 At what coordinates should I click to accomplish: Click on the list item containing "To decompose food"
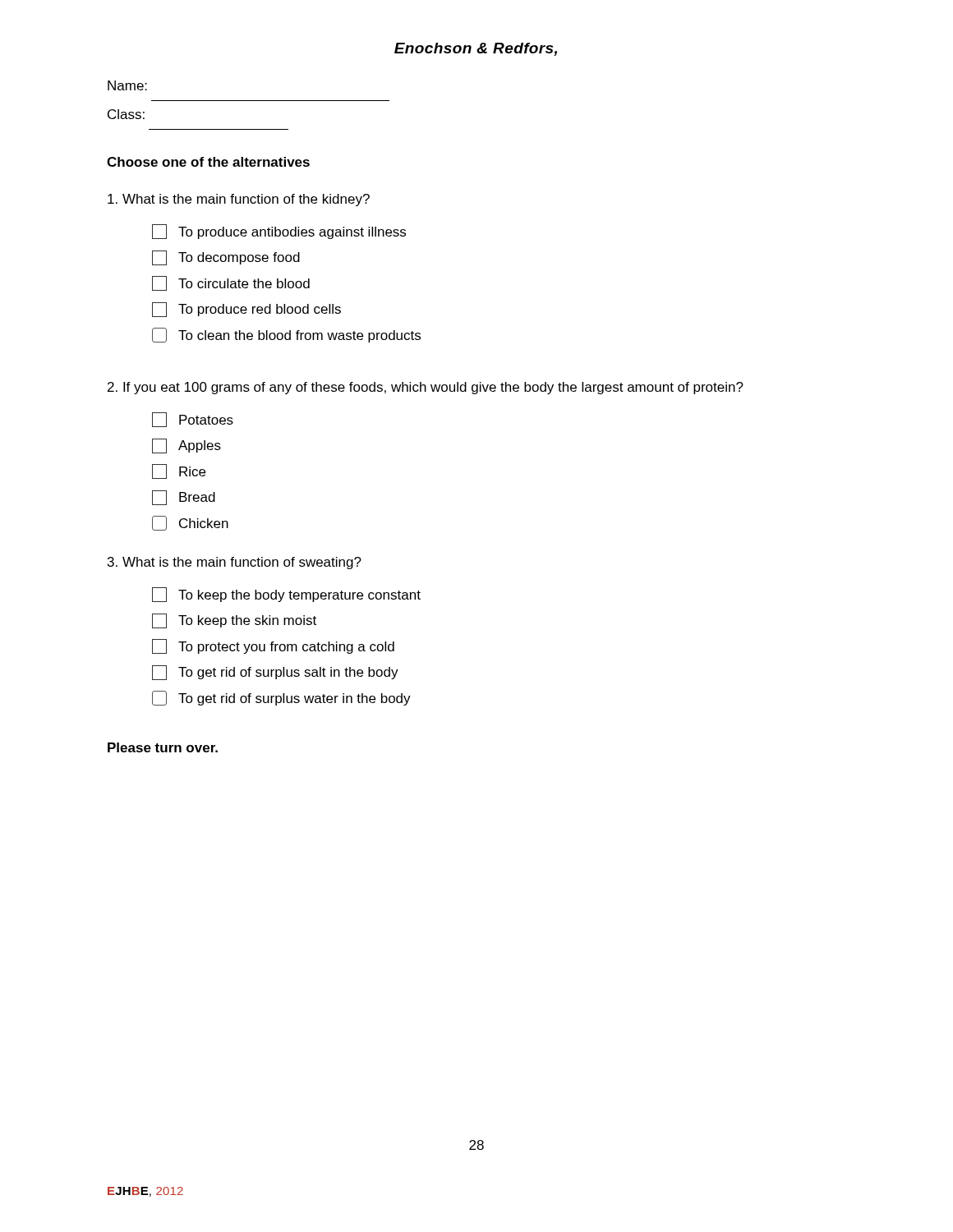226,257
